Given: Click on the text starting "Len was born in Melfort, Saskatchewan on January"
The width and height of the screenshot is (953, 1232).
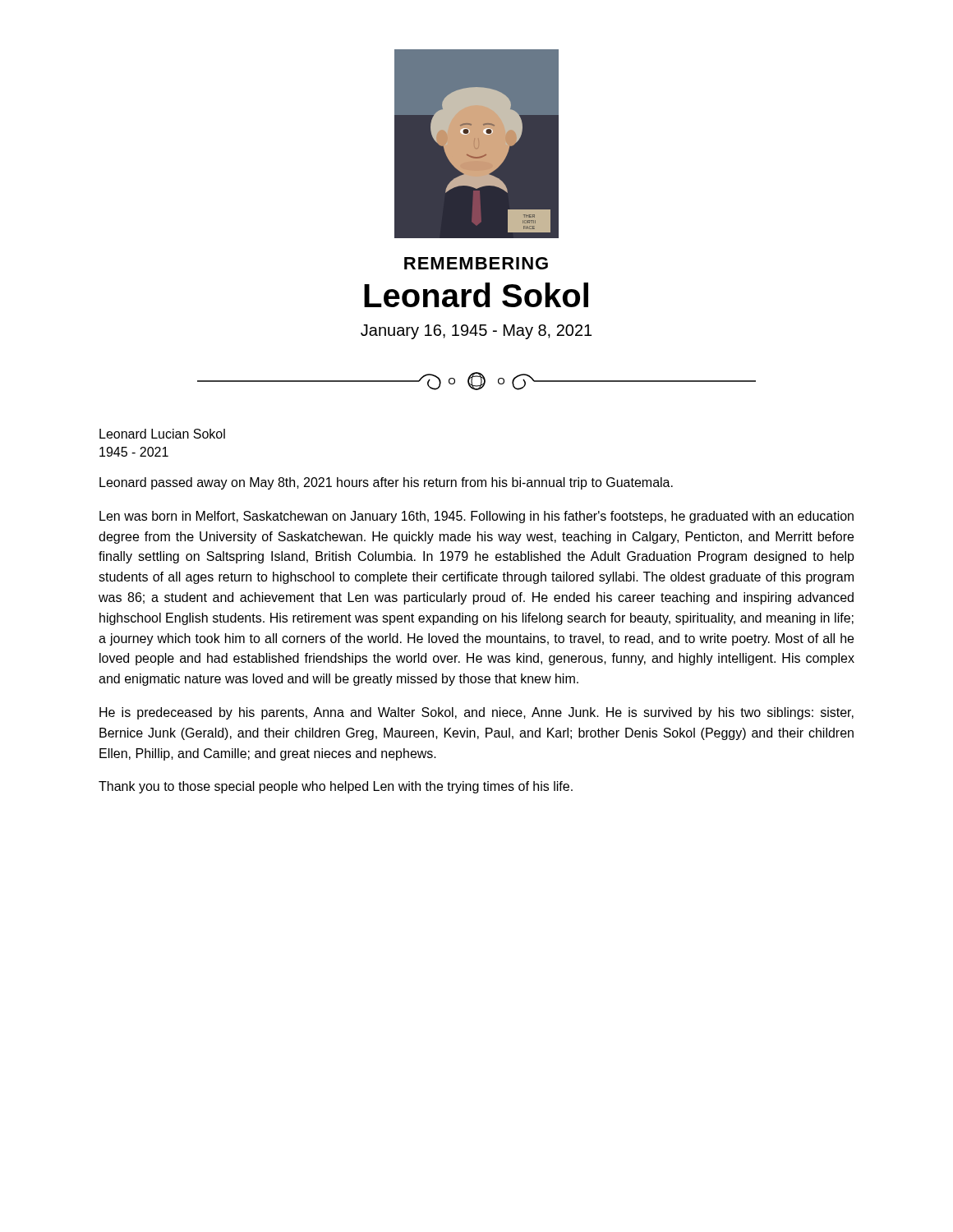Looking at the screenshot, I should [476, 598].
